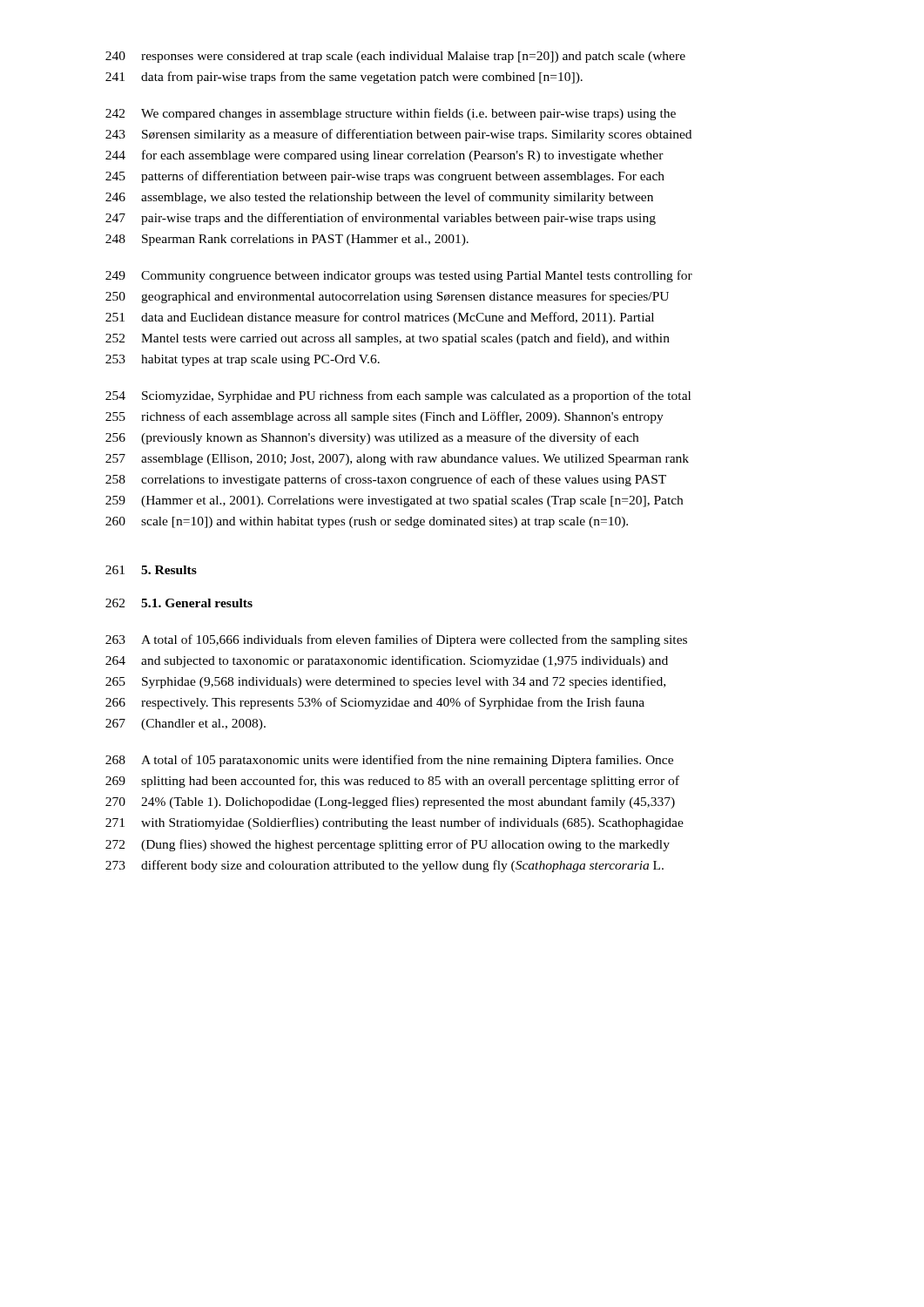Locate the passage starting "242 We compared changes in"
The image size is (924, 1307).
click(470, 176)
